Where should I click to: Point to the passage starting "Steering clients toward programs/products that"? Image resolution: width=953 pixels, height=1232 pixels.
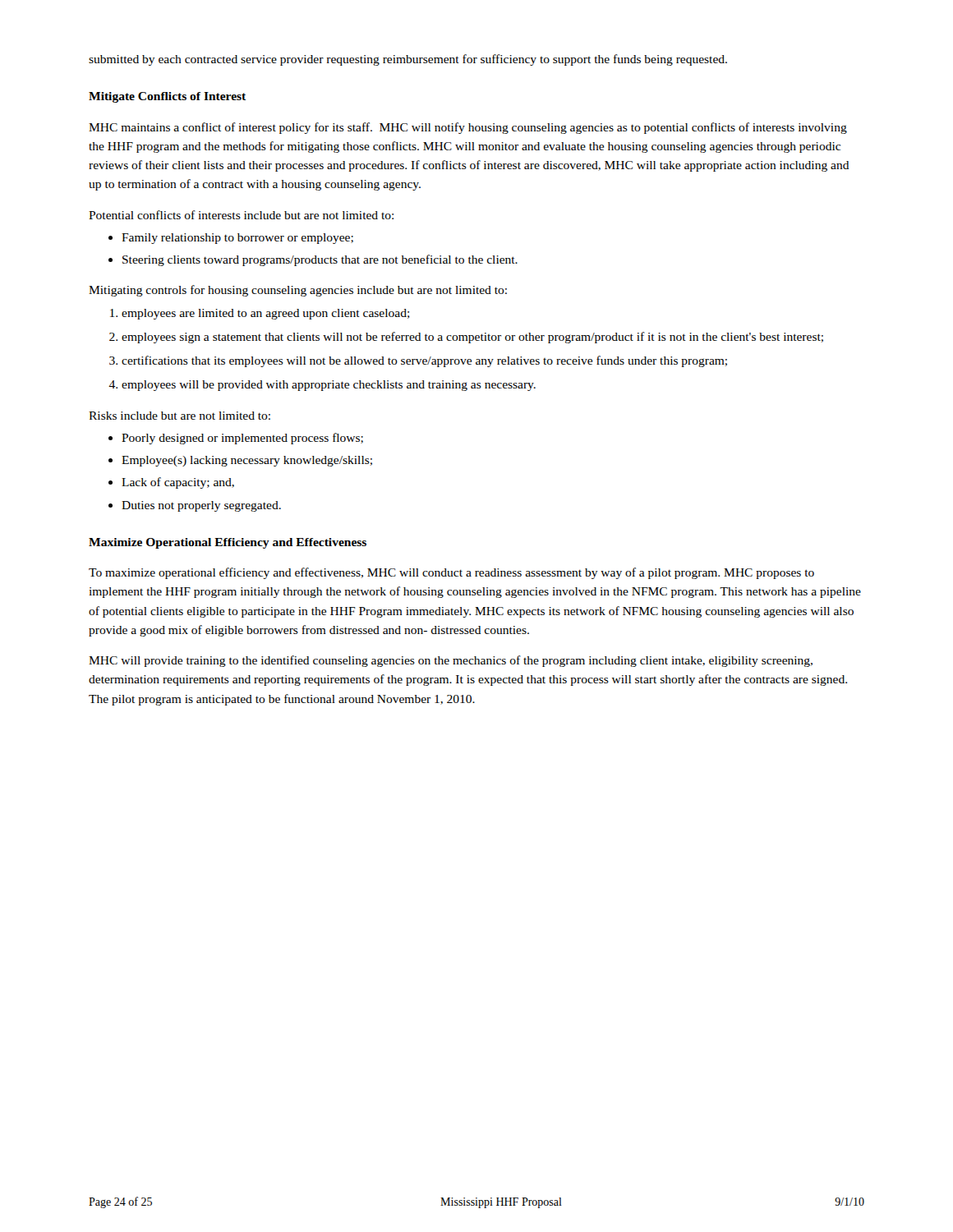(320, 259)
